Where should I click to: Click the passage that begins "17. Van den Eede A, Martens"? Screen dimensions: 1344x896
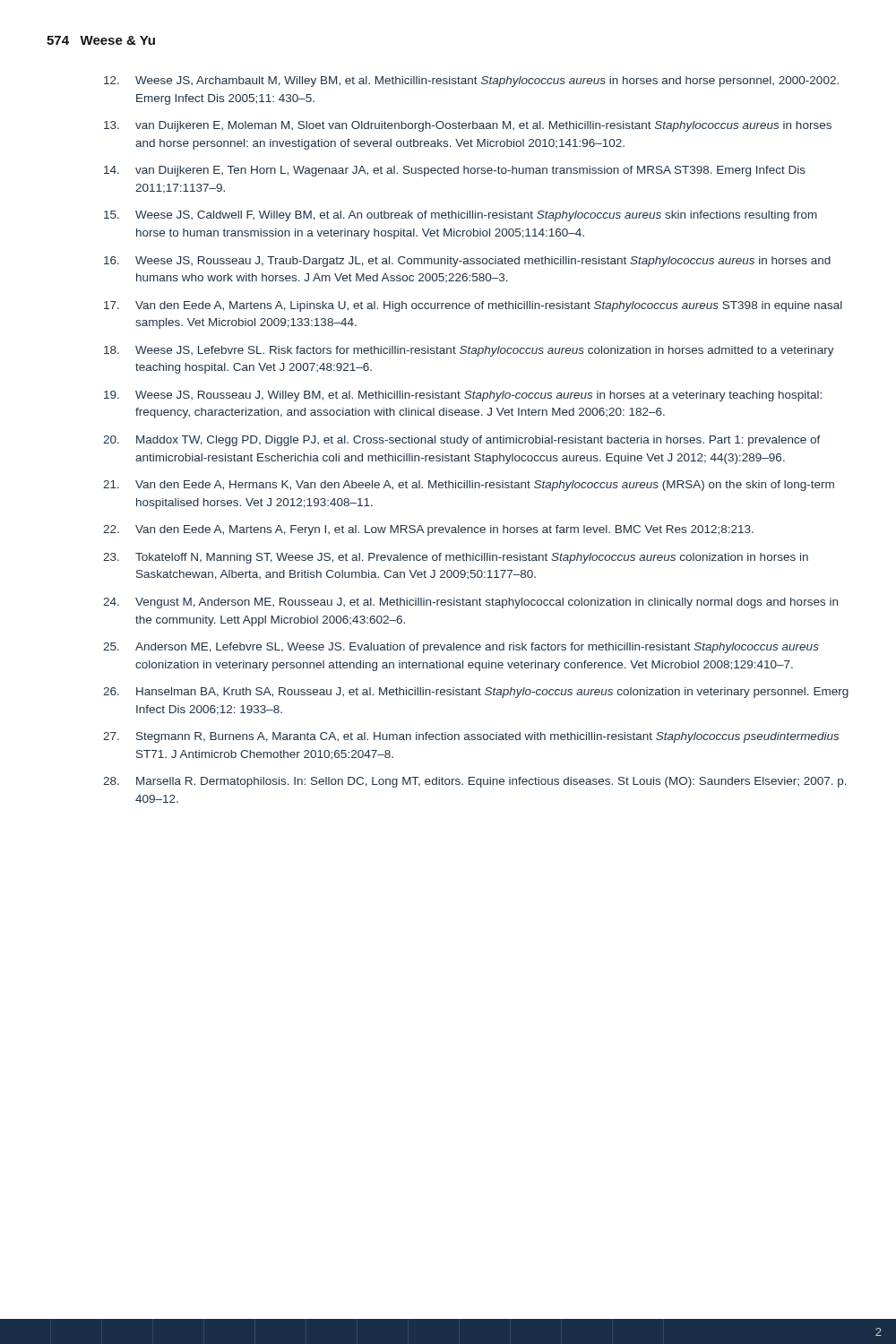pos(476,314)
